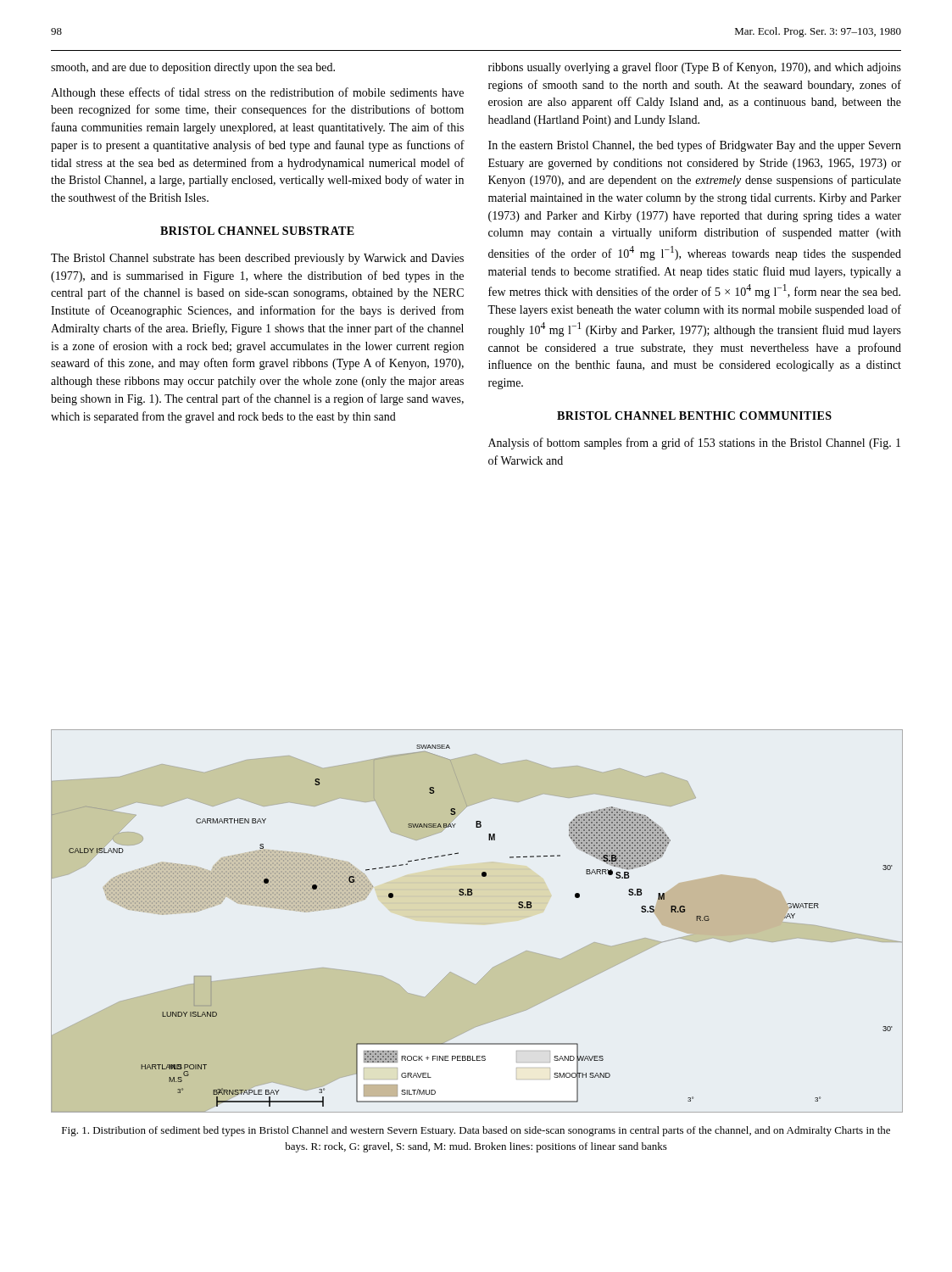Locate the text starting "BRISTOL CHANNEL BENTHIC COMMUNITIES"

[694, 416]
